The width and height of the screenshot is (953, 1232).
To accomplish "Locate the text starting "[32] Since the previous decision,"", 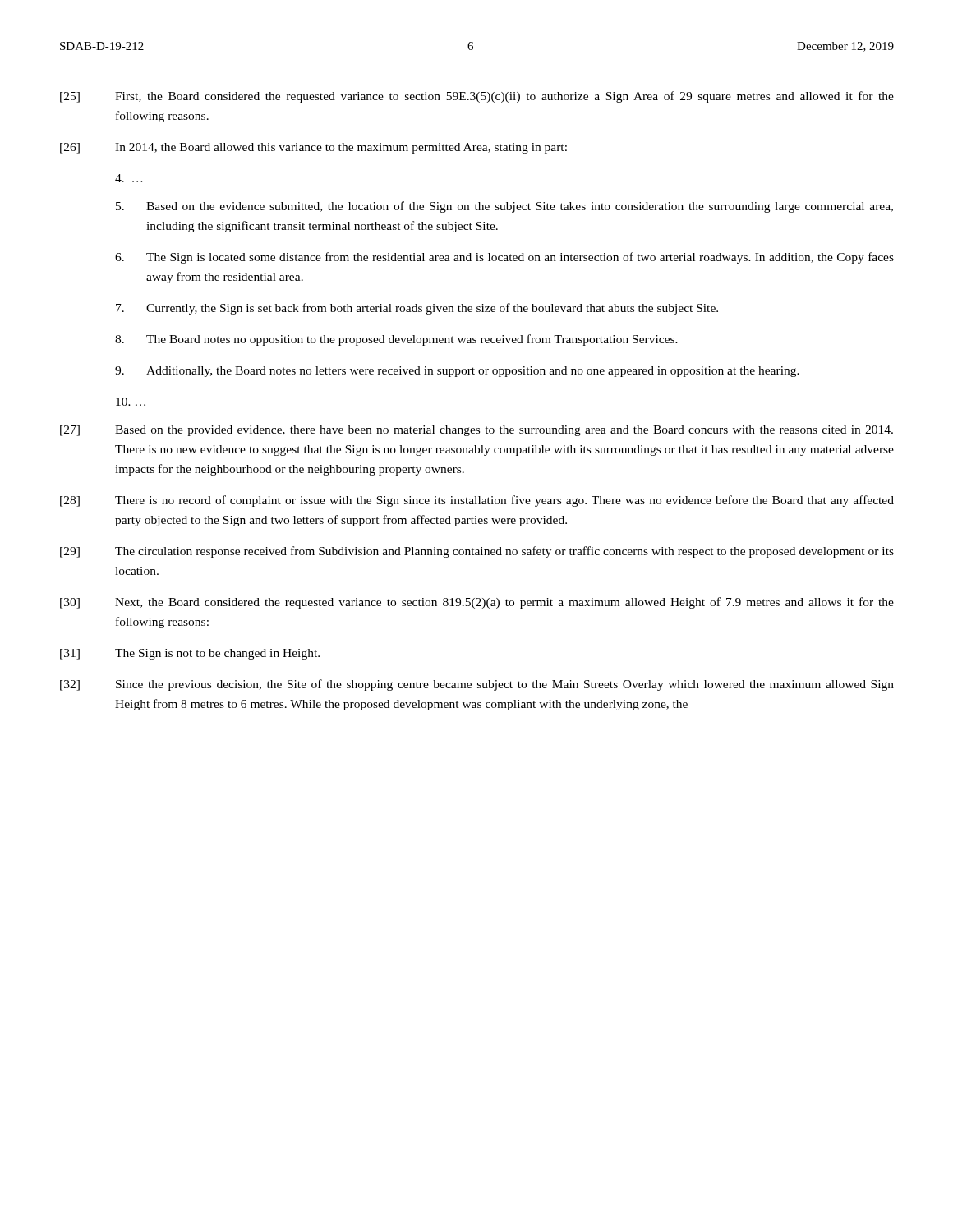I will tap(476, 694).
